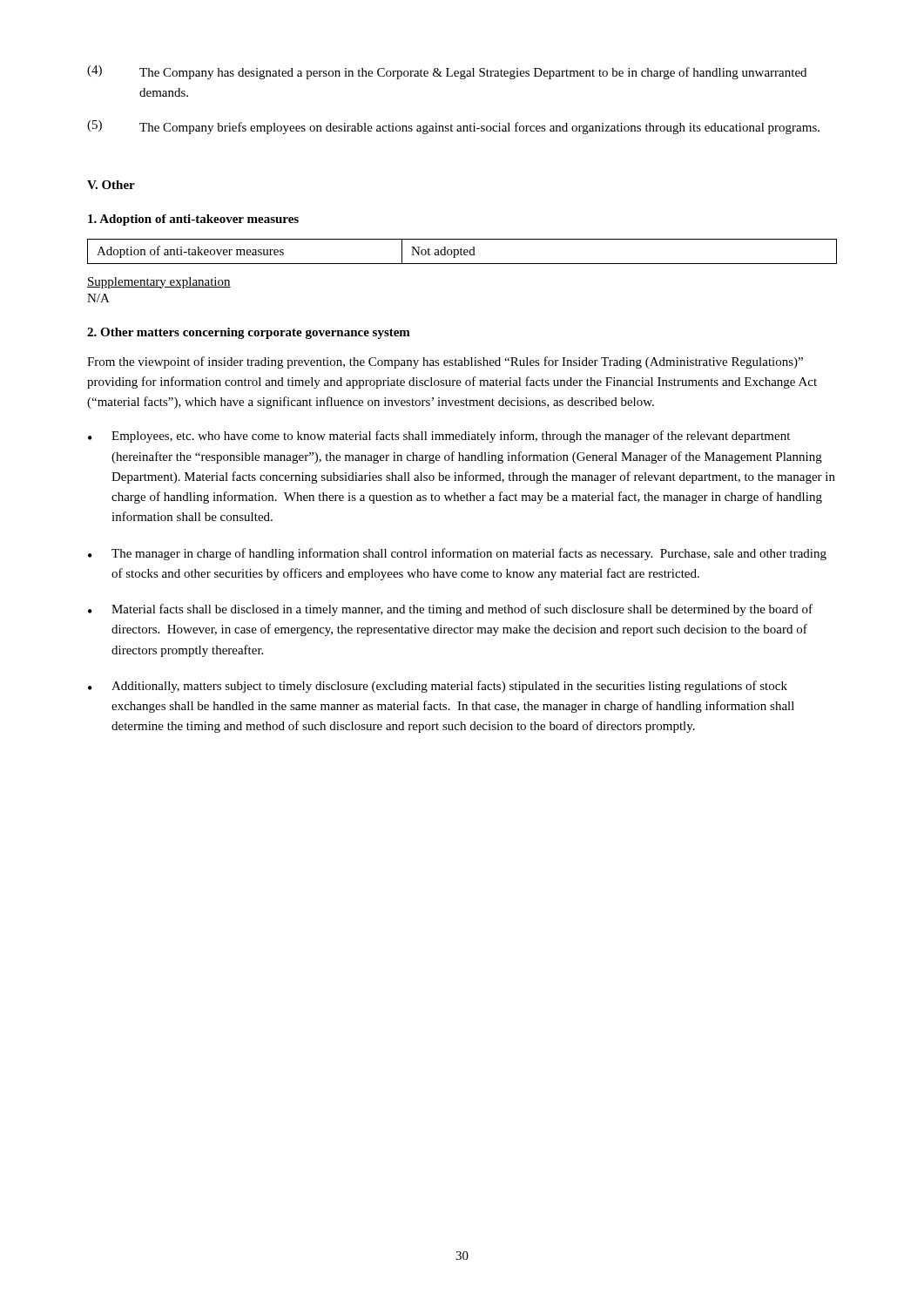Locate the list item with the text "• The manager"
The width and height of the screenshot is (924, 1307).
[462, 564]
